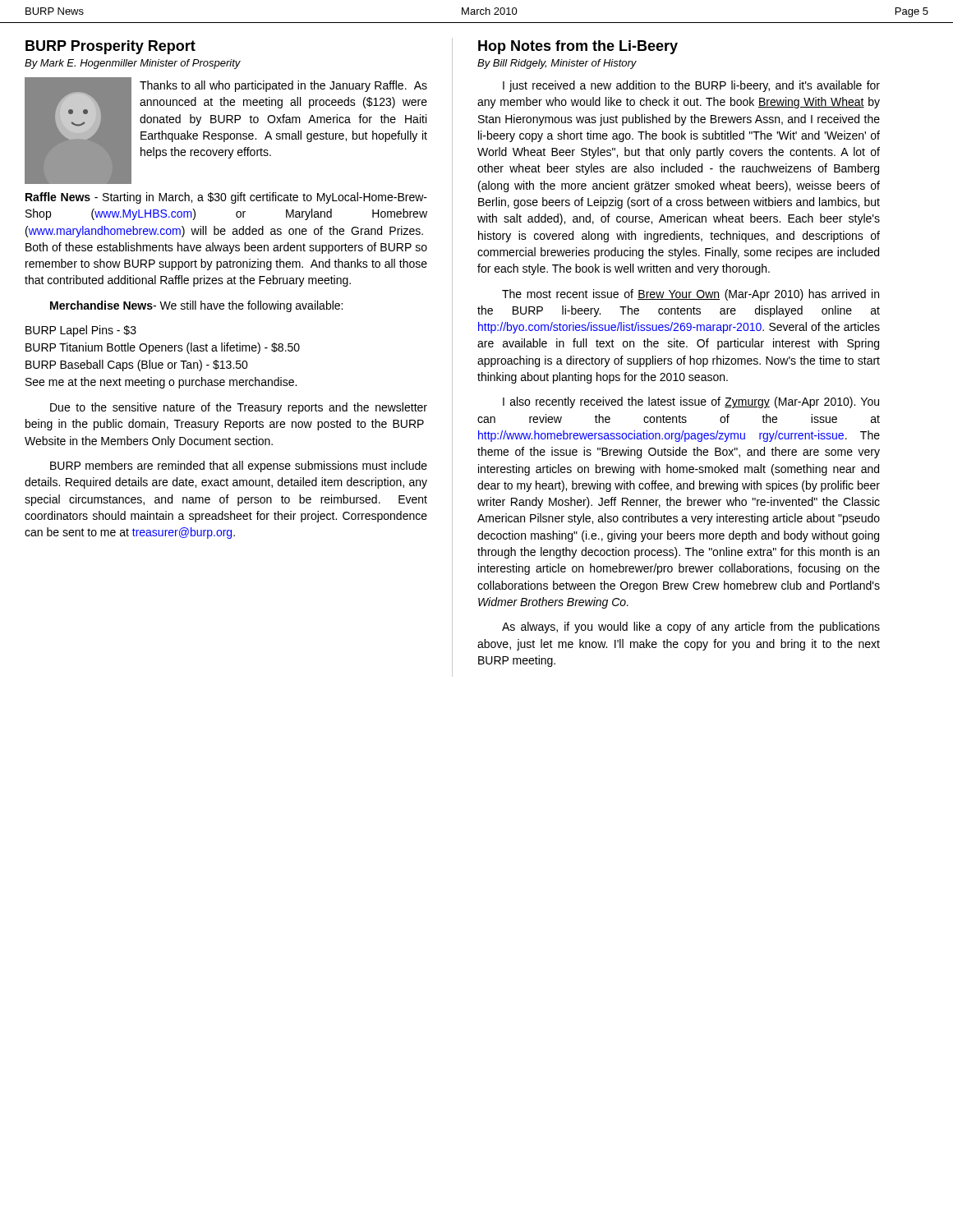Click on the element starting "Due to the sensitive nature of the"

pyautogui.click(x=226, y=424)
